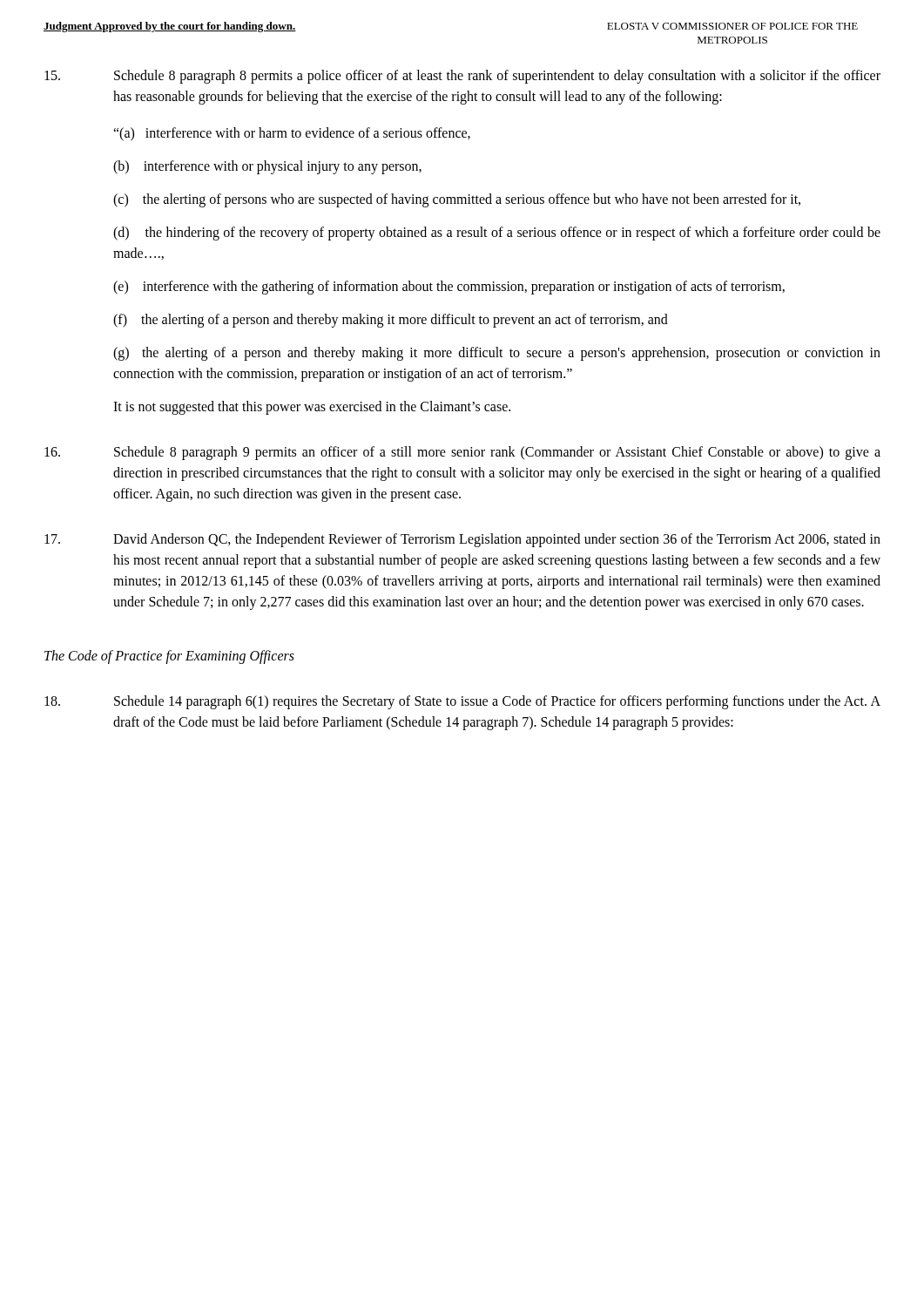Click on the list item with the text "17. David Anderson QC,"
Screen dimensions: 1307x924
pyautogui.click(x=462, y=571)
